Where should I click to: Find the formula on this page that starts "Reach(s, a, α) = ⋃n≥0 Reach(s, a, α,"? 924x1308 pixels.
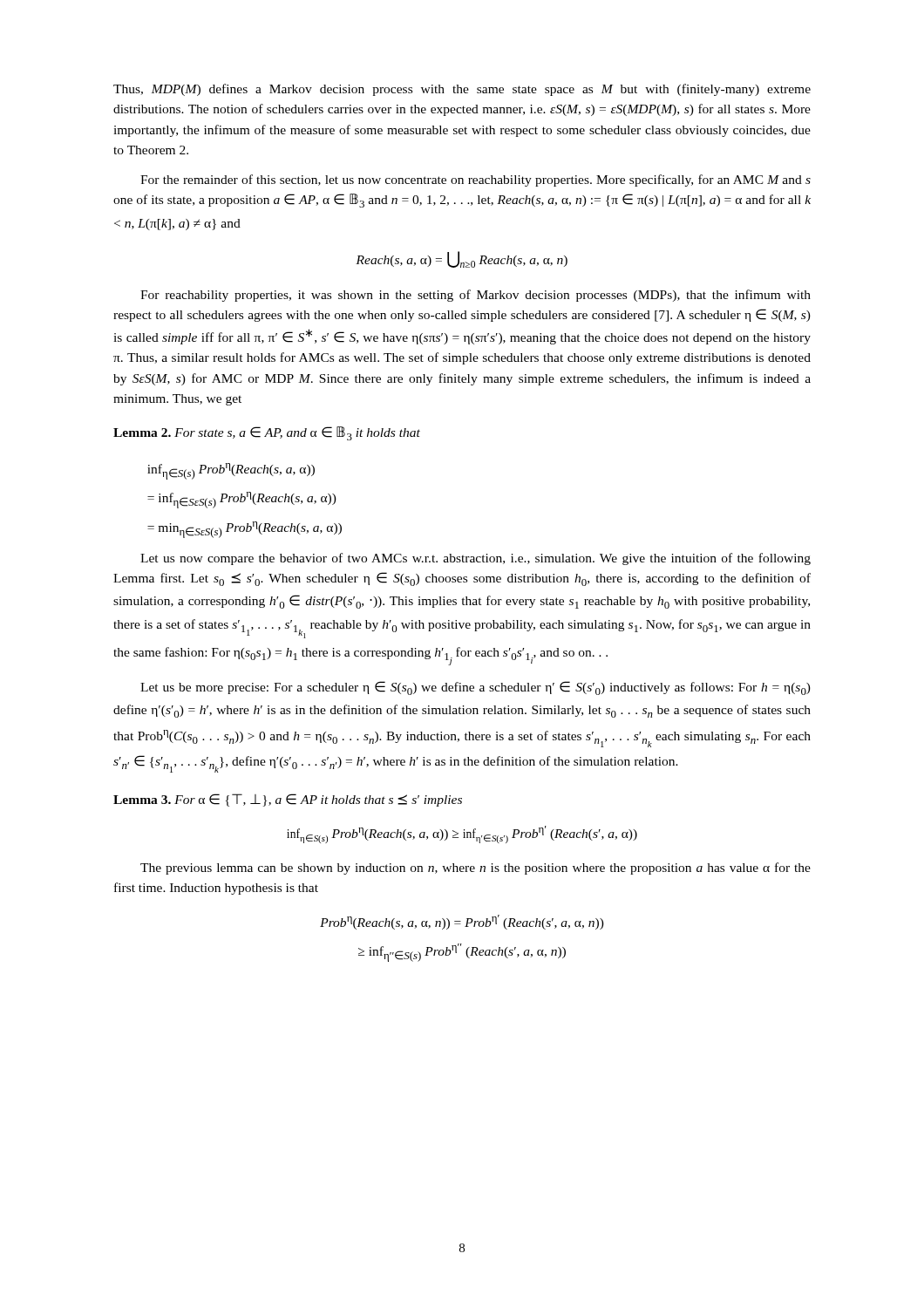(462, 258)
